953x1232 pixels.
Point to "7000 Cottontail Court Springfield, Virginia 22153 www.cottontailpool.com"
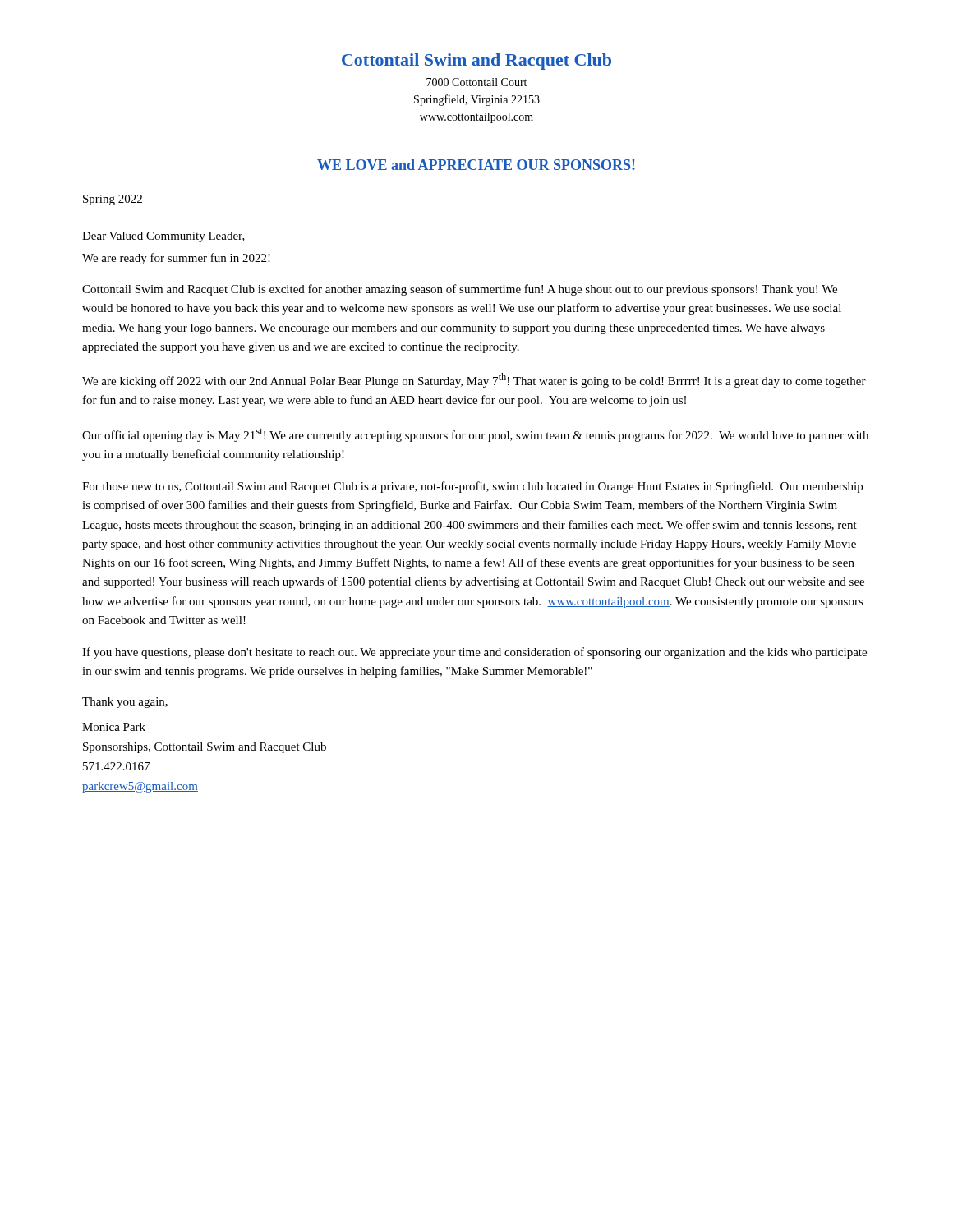click(476, 100)
